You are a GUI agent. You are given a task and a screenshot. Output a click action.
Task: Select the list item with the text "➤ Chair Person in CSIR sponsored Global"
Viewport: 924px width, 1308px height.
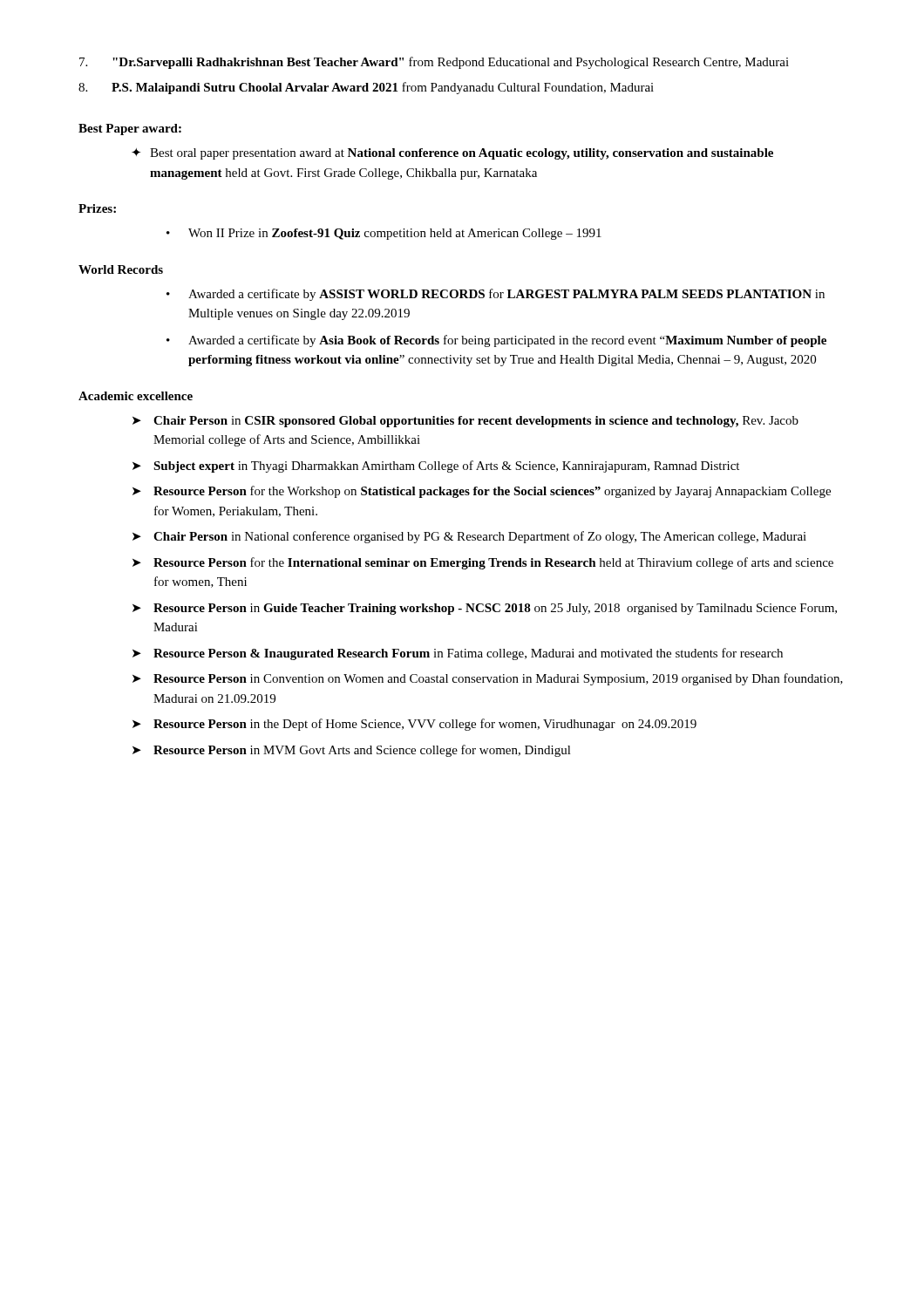coord(488,430)
